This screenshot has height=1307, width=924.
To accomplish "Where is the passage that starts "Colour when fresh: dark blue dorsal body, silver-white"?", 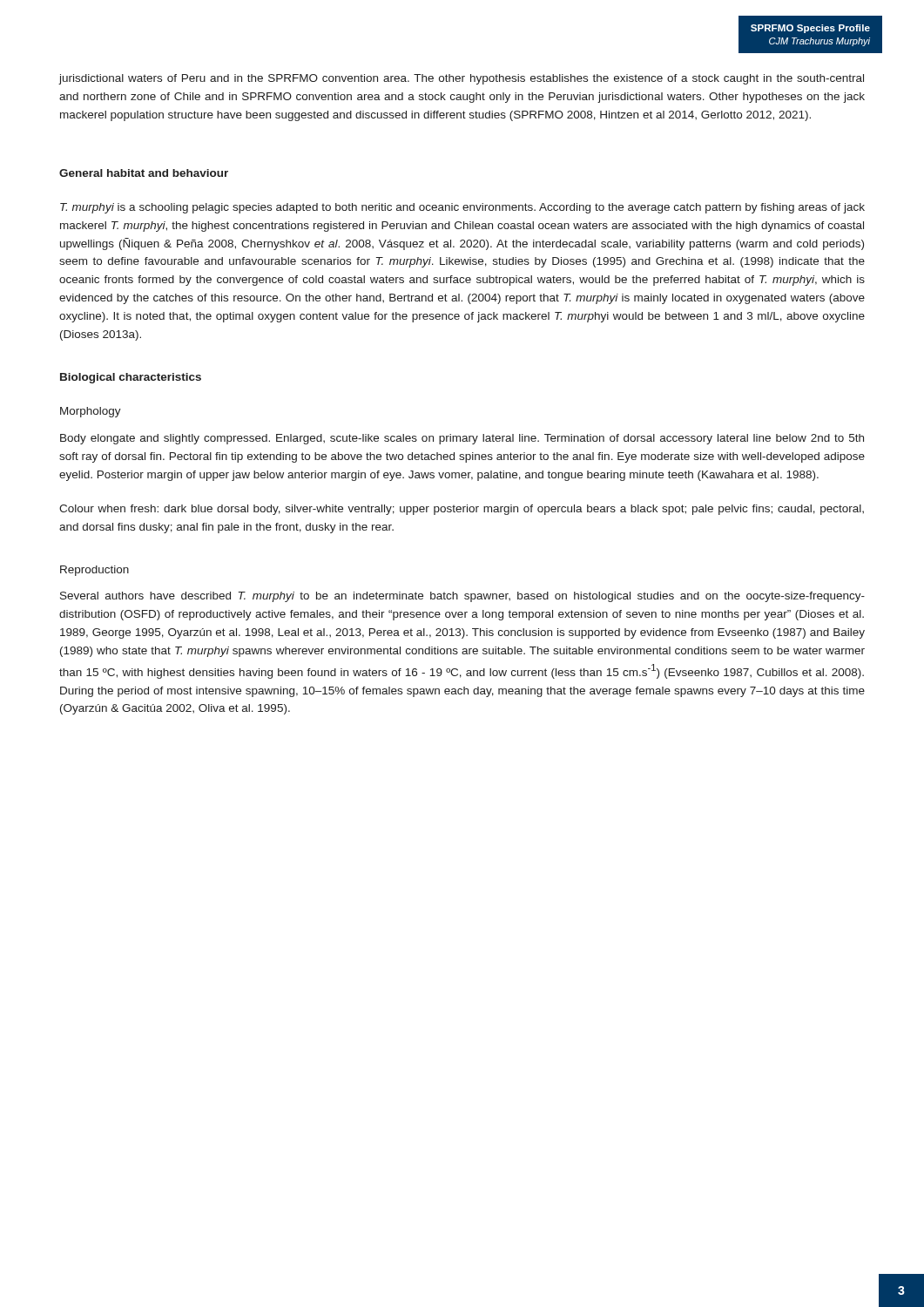I will point(462,518).
